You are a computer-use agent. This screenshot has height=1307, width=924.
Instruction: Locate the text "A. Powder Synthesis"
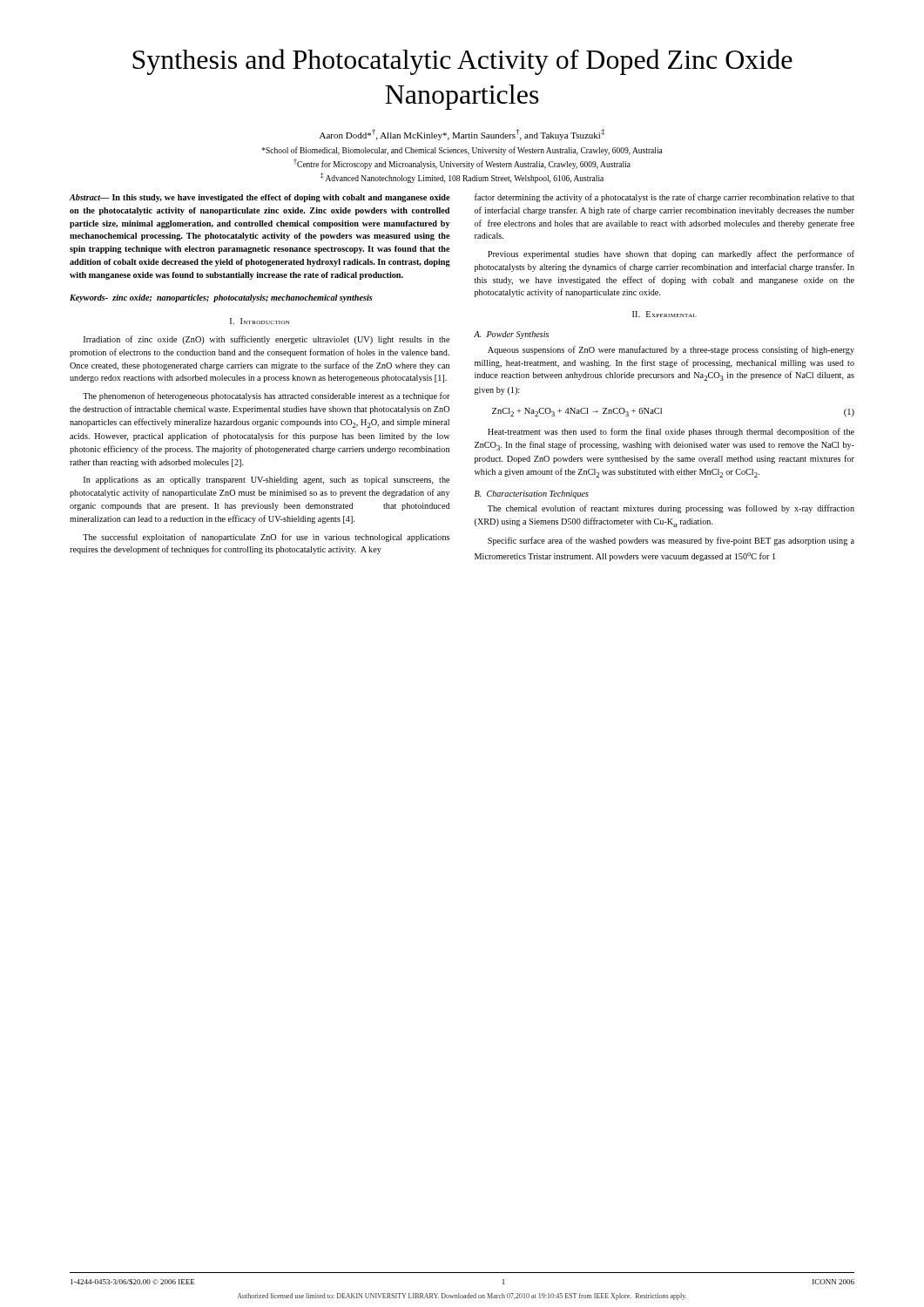click(x=512, y=334)
